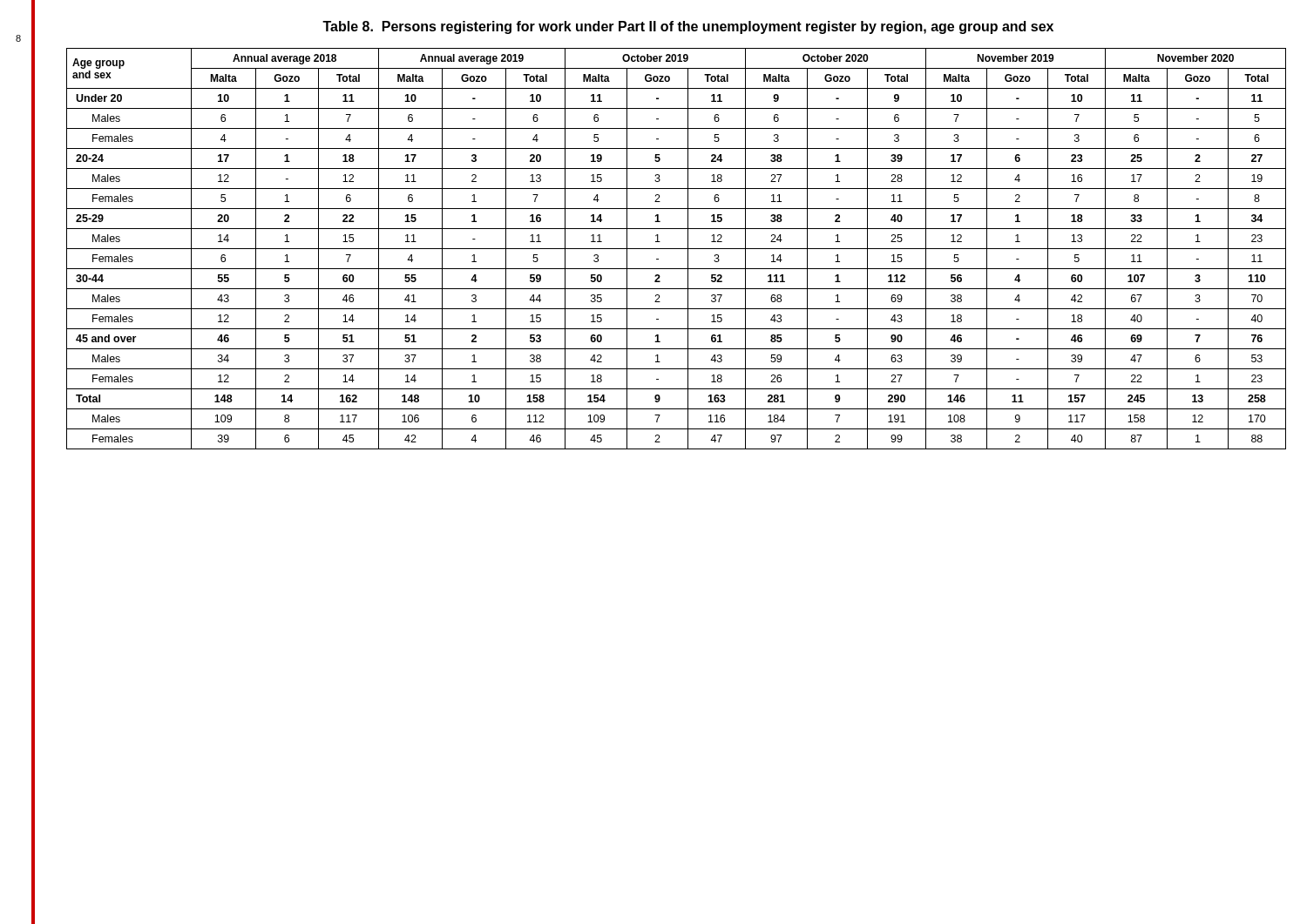Click on the block starting "Table 8. Persons registering"
1307x924 pixels.
tap(688, 27)
